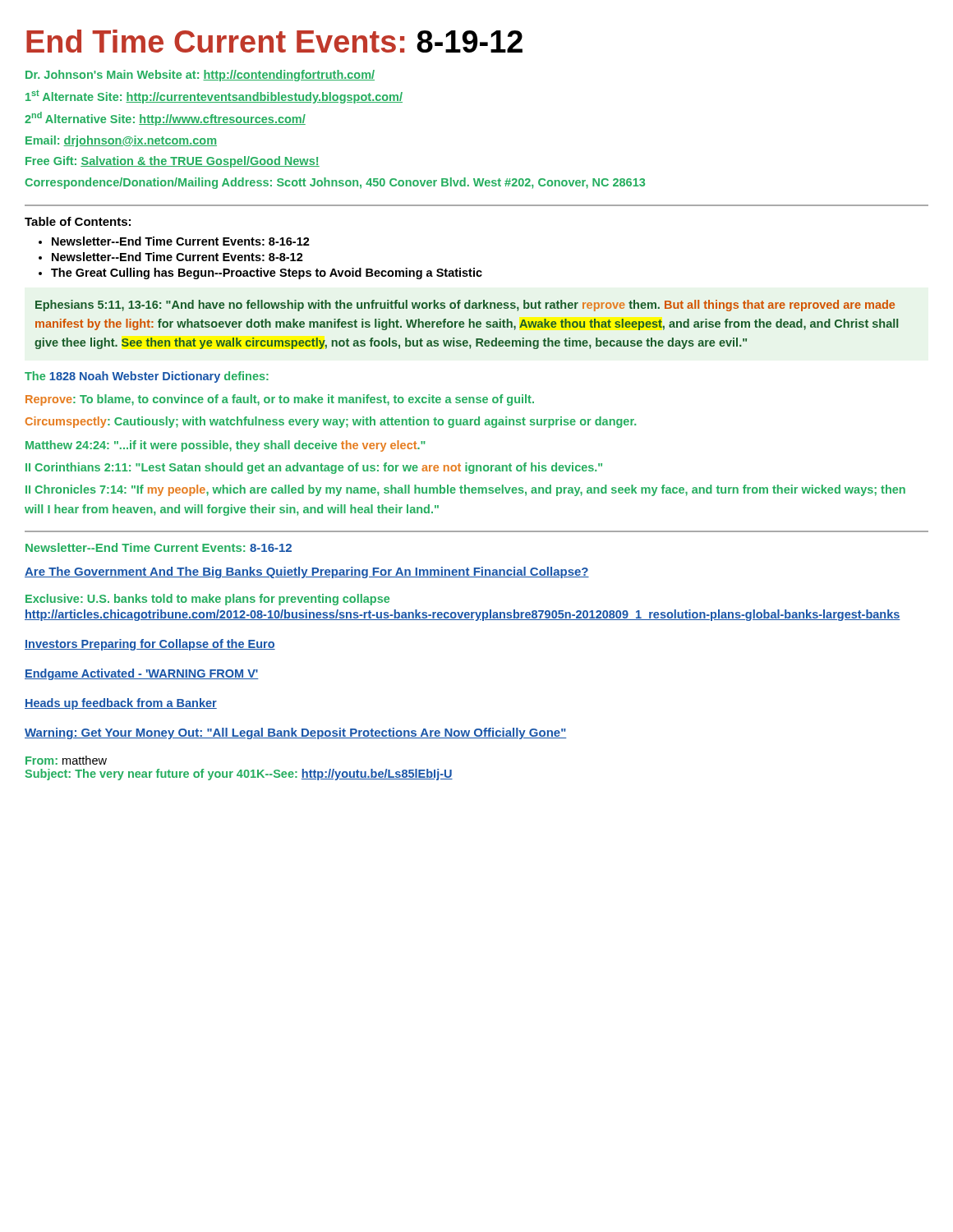Select the text block containing "Are The Government And The"

point(476,572)
